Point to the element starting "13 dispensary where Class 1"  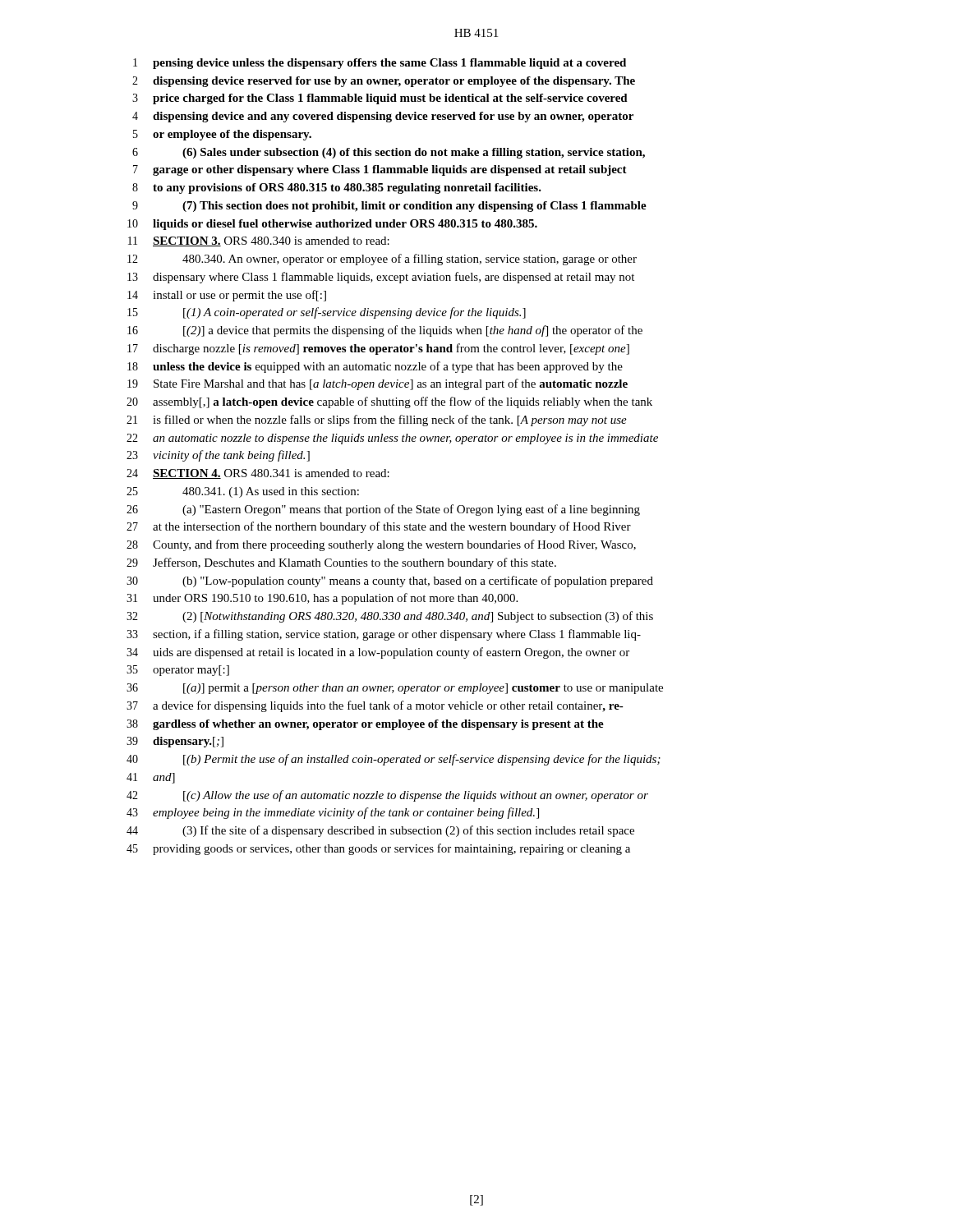point(476,277)
